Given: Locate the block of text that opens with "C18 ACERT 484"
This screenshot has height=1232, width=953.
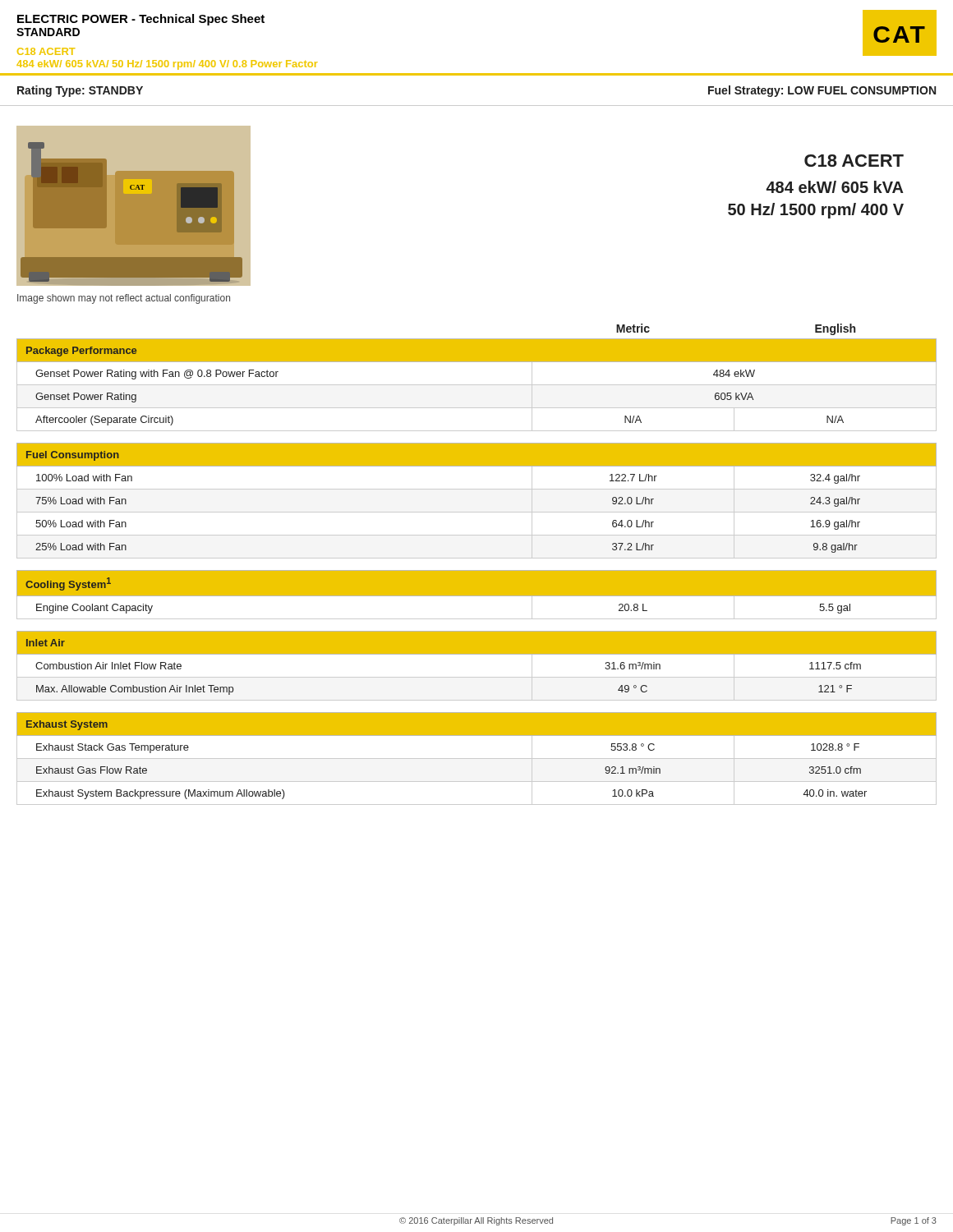Looking at the screenshot, I should (250, 184).
